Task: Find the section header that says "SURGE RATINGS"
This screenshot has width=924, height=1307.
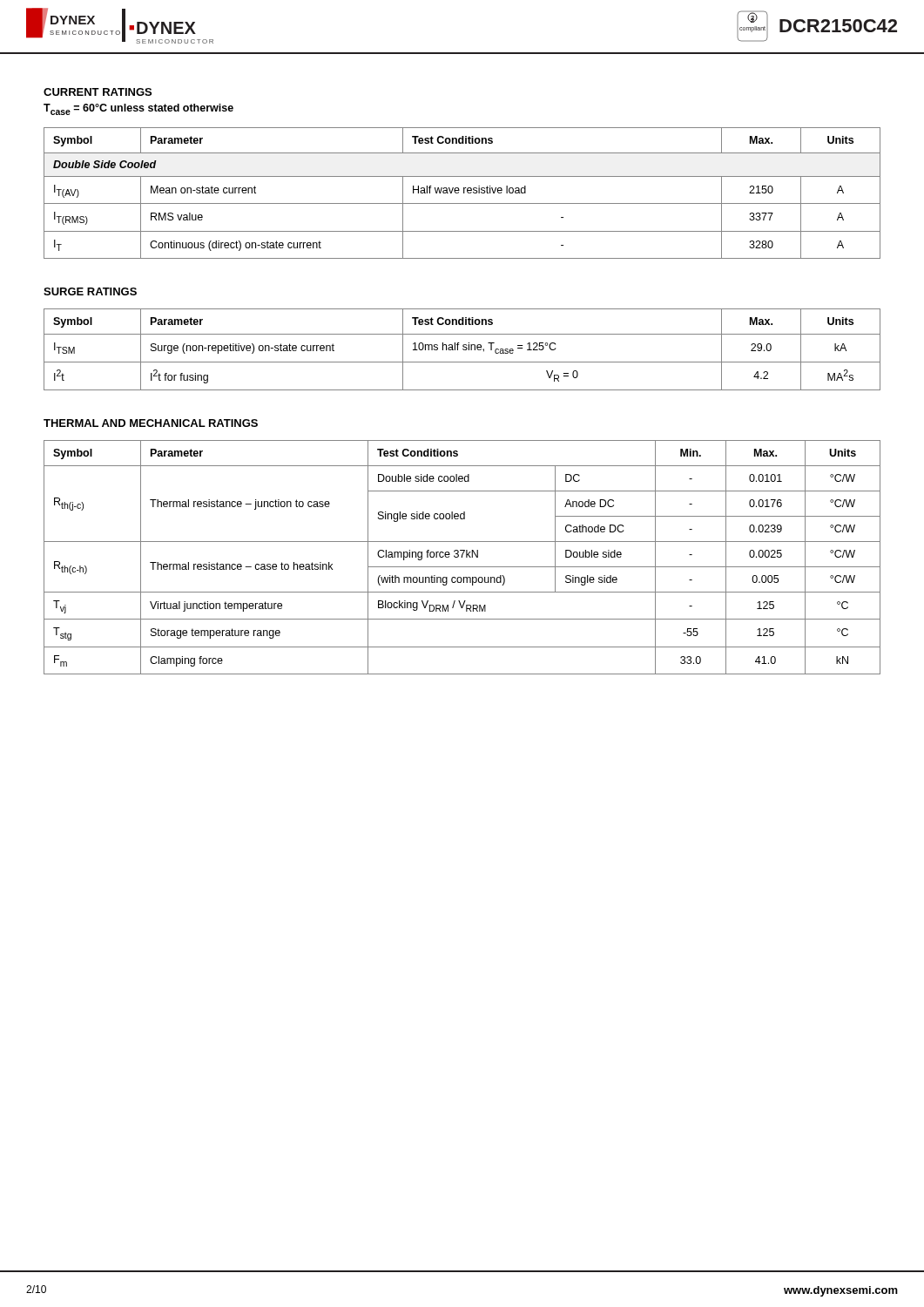Action: (90, 291)
